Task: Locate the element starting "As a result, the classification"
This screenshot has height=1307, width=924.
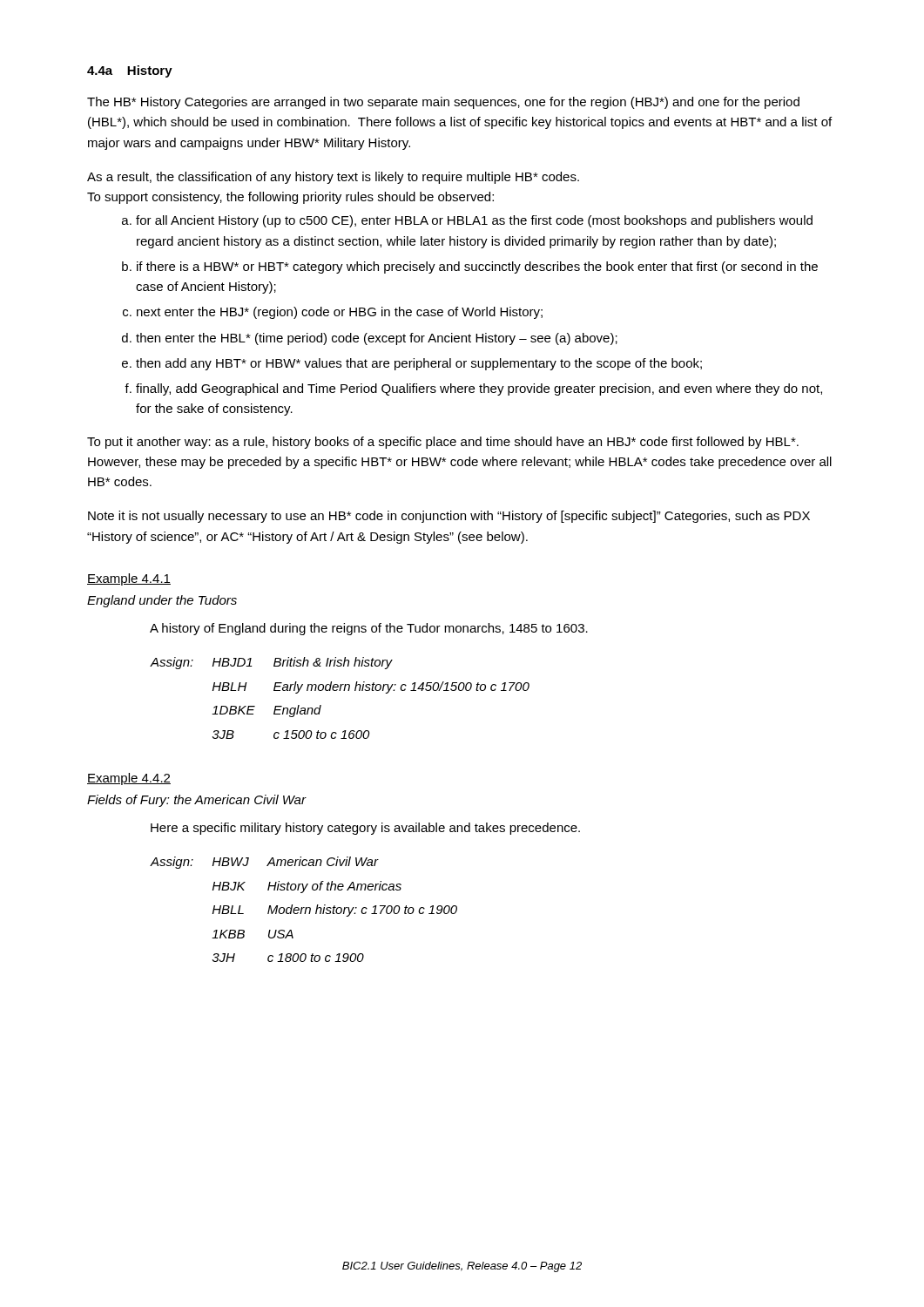Action: tap(334, 186)
